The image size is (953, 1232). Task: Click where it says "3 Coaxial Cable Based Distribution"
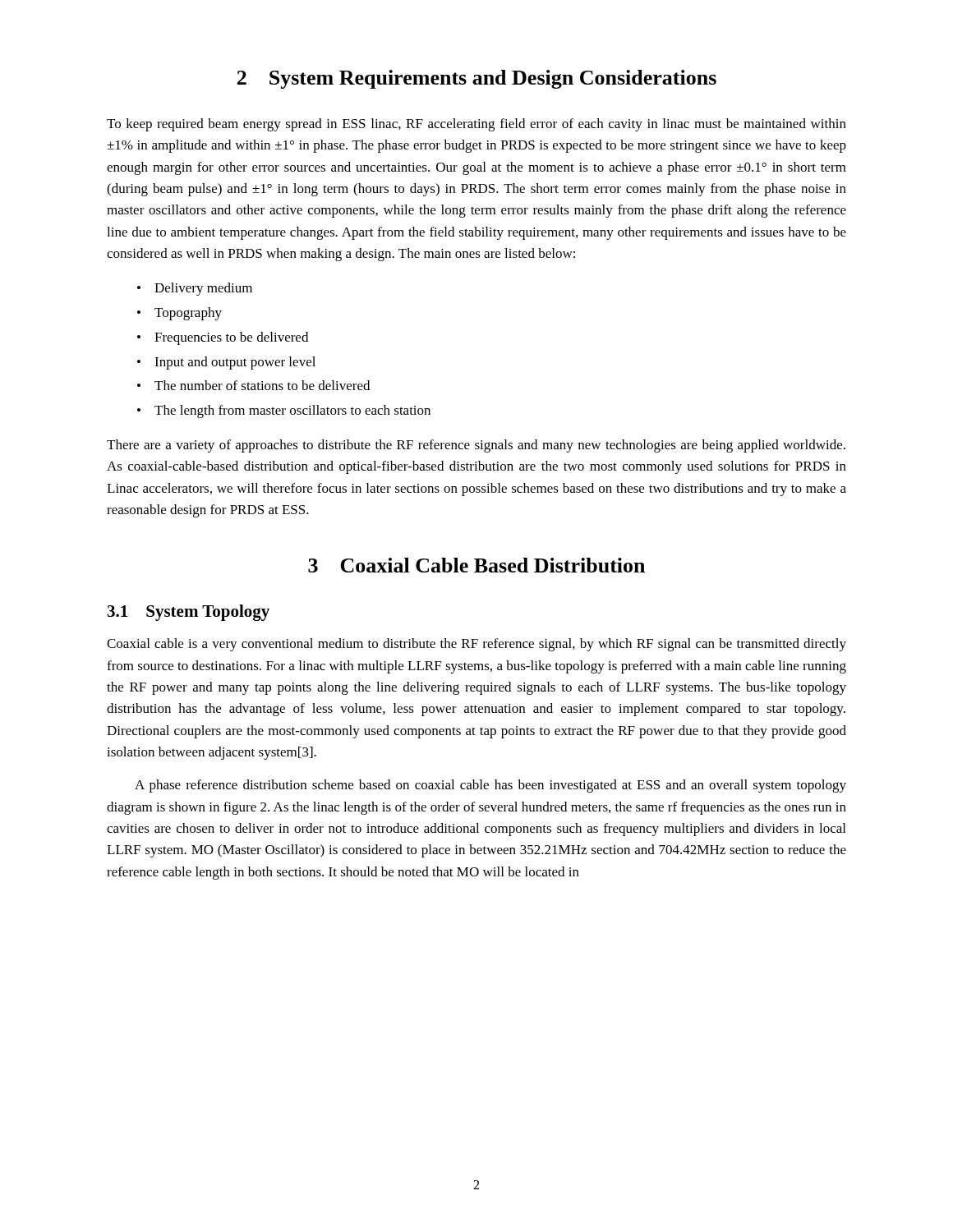(476, 566)
